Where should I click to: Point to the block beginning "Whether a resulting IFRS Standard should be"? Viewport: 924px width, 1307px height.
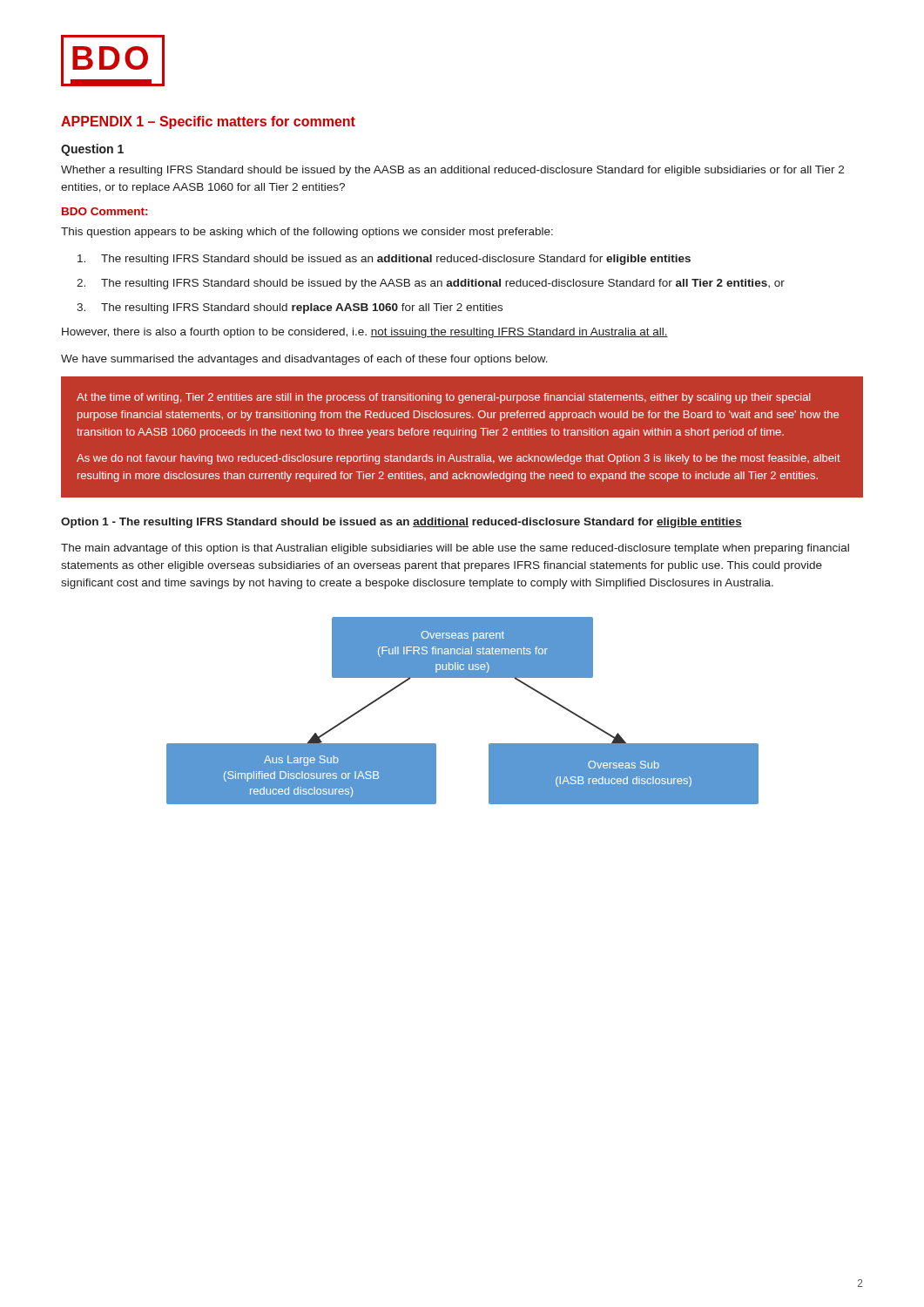[453, 178]
